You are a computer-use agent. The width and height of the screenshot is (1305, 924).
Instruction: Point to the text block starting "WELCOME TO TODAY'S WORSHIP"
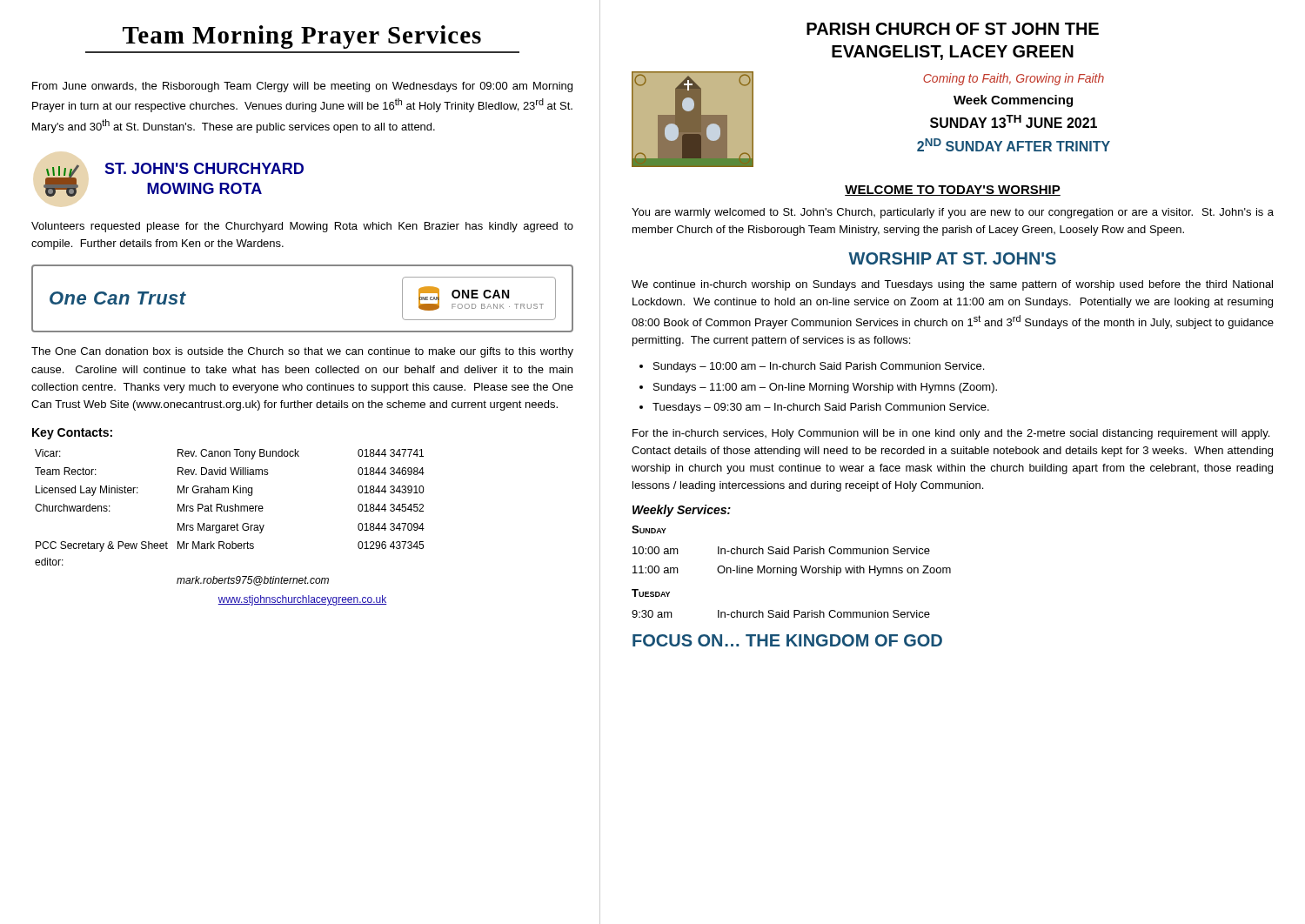tap(953, 189)
